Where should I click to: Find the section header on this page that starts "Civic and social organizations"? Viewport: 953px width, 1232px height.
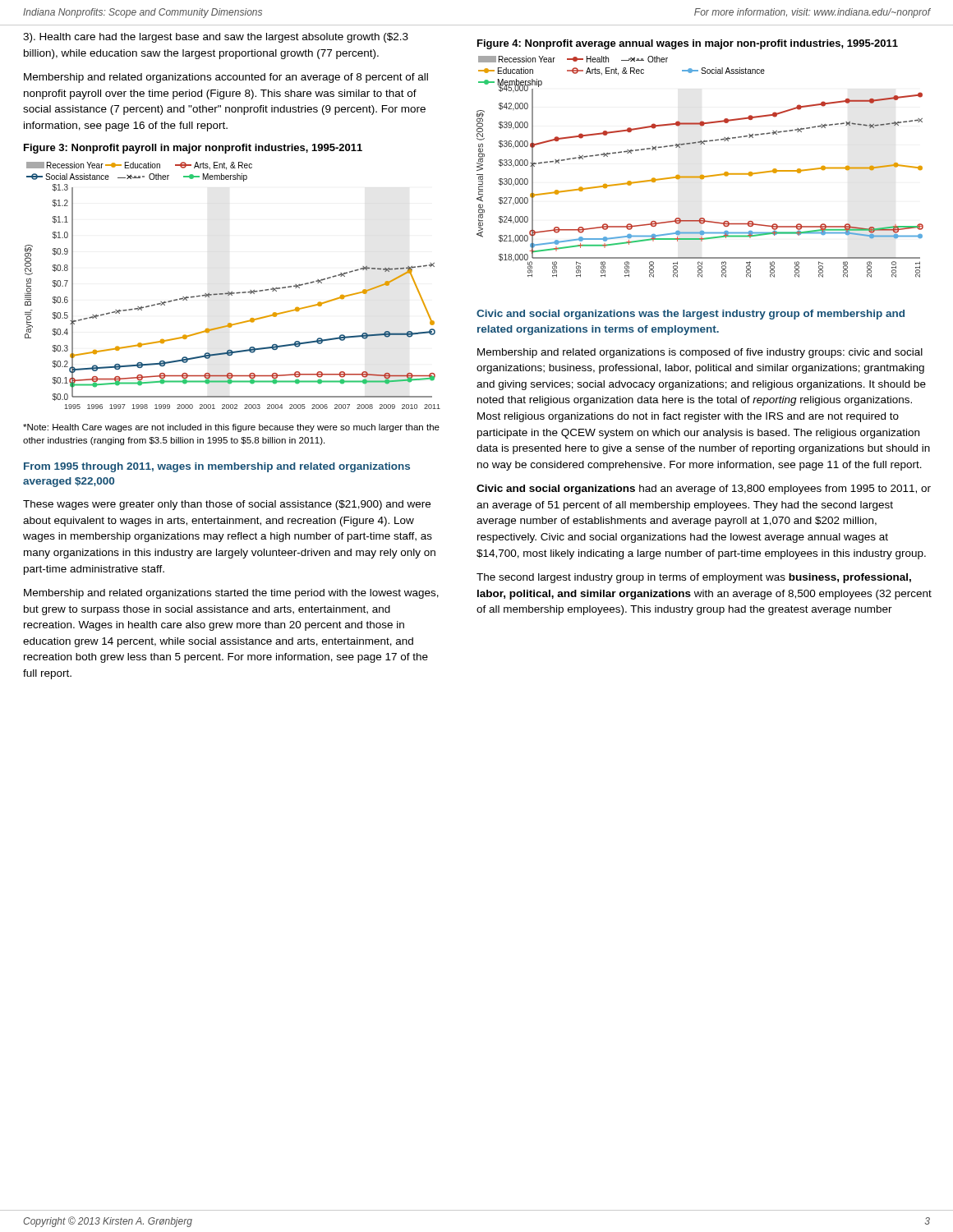coord(691,321)
